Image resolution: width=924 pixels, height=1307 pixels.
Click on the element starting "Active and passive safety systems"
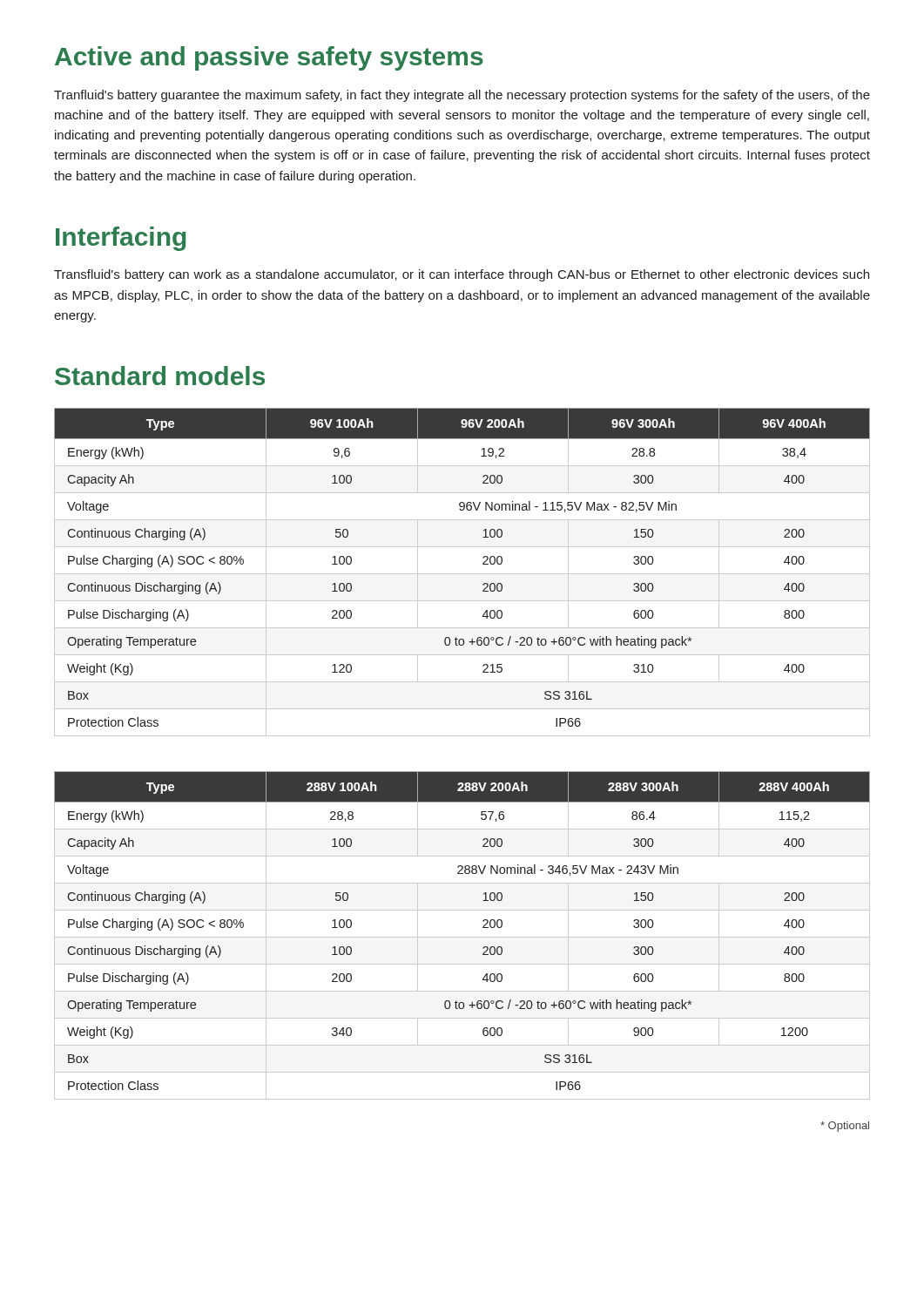[269, 56]
